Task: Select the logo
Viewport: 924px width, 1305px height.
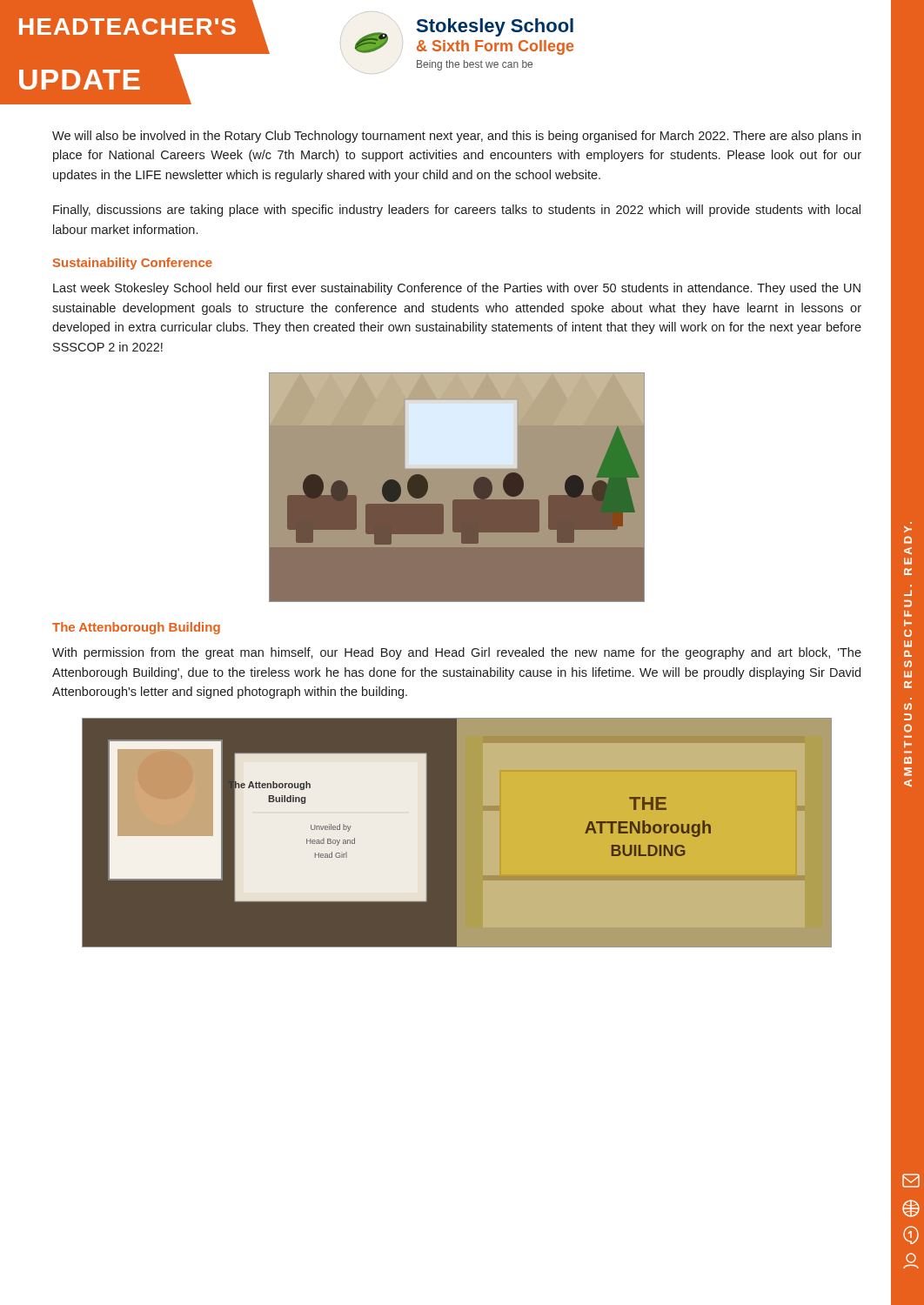Action: 457,43
